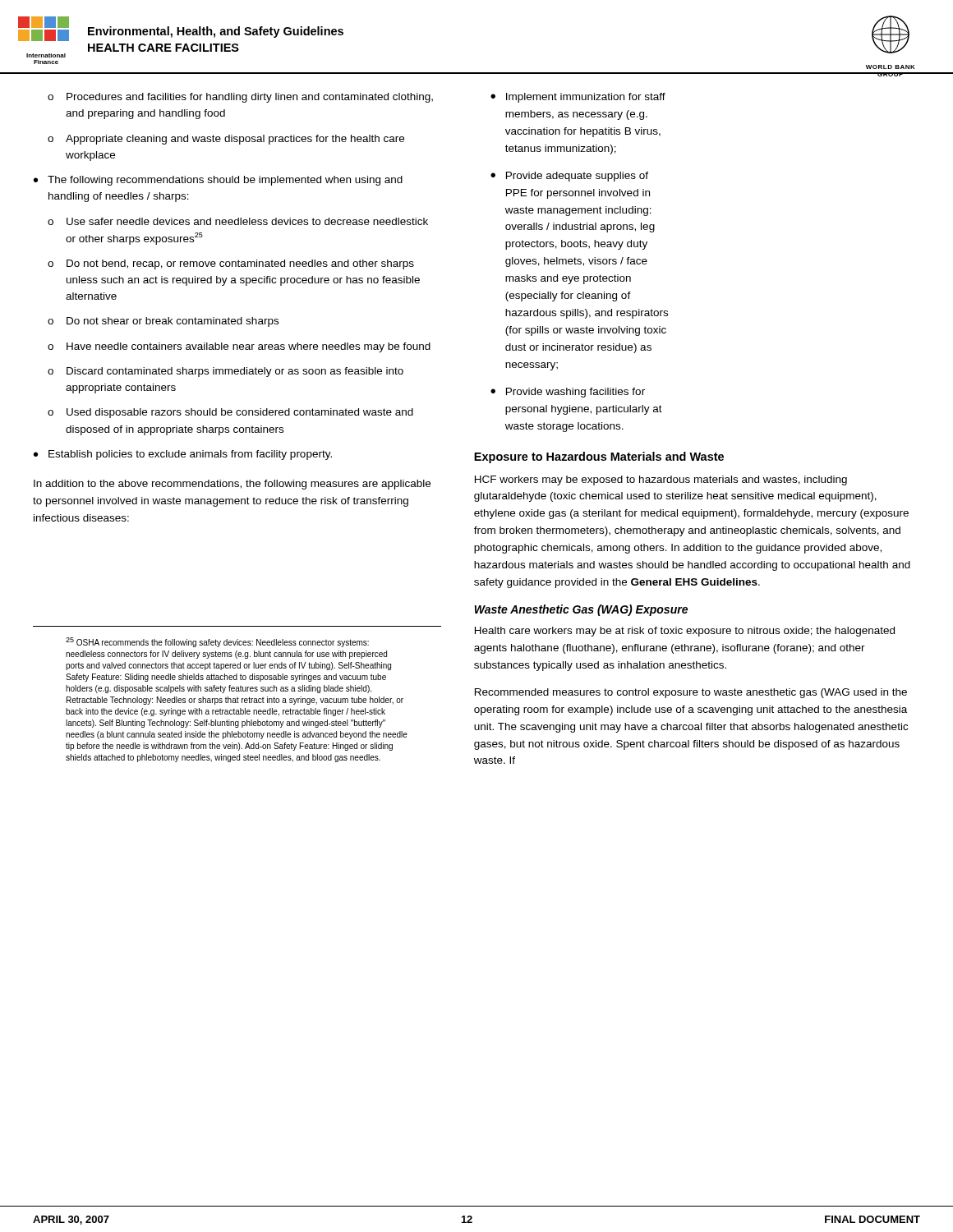Image resolution: width=953 pixels, height=1232 pixels.
Task: Click on the text block that says "HCF workers may"
Action: click(692, 530)
